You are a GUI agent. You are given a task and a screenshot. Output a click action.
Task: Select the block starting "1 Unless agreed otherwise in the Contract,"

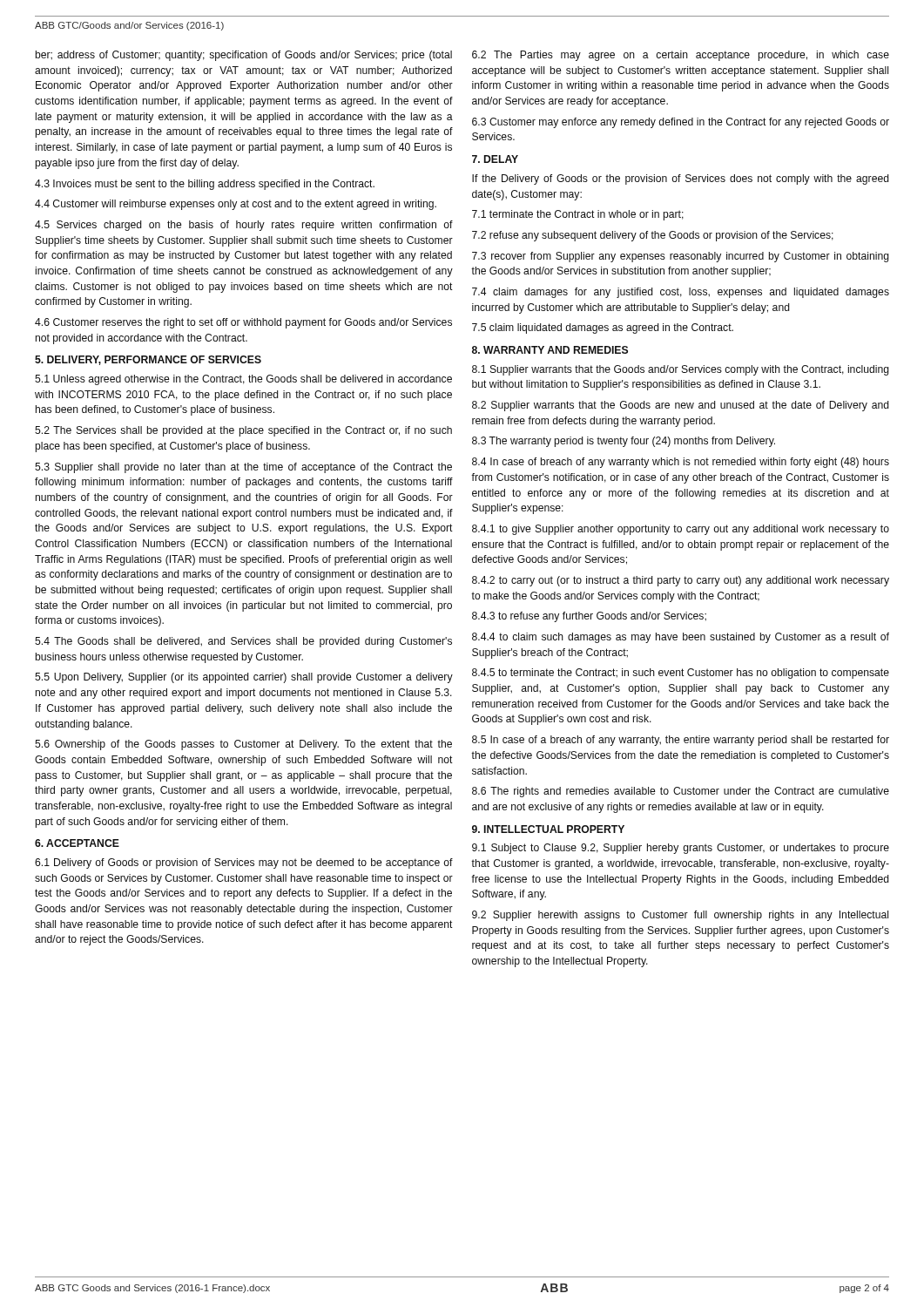(x=244, y=395)
